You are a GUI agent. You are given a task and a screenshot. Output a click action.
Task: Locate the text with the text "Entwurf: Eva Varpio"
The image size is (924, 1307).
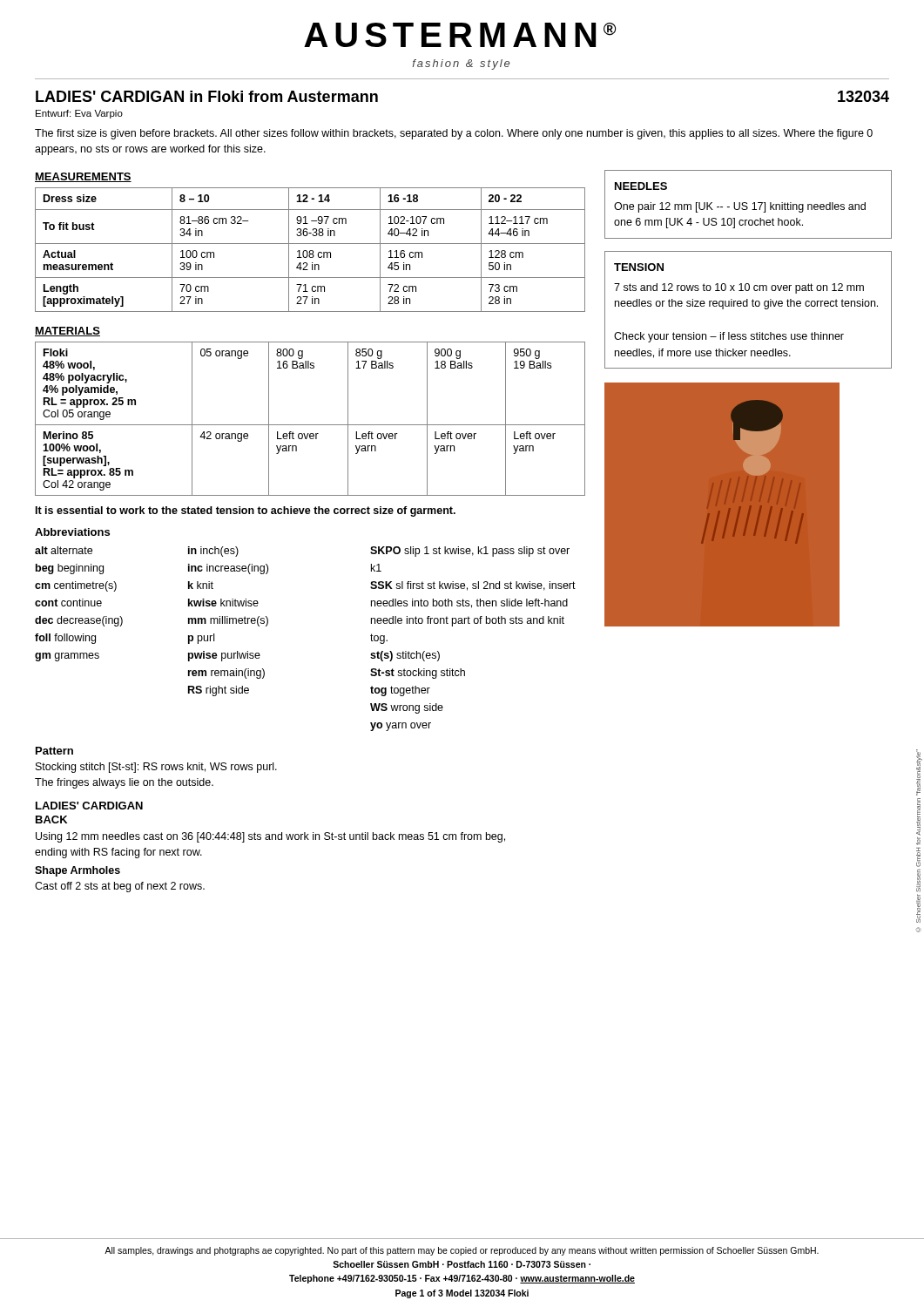pyautogui.click(x=79, y=113)
